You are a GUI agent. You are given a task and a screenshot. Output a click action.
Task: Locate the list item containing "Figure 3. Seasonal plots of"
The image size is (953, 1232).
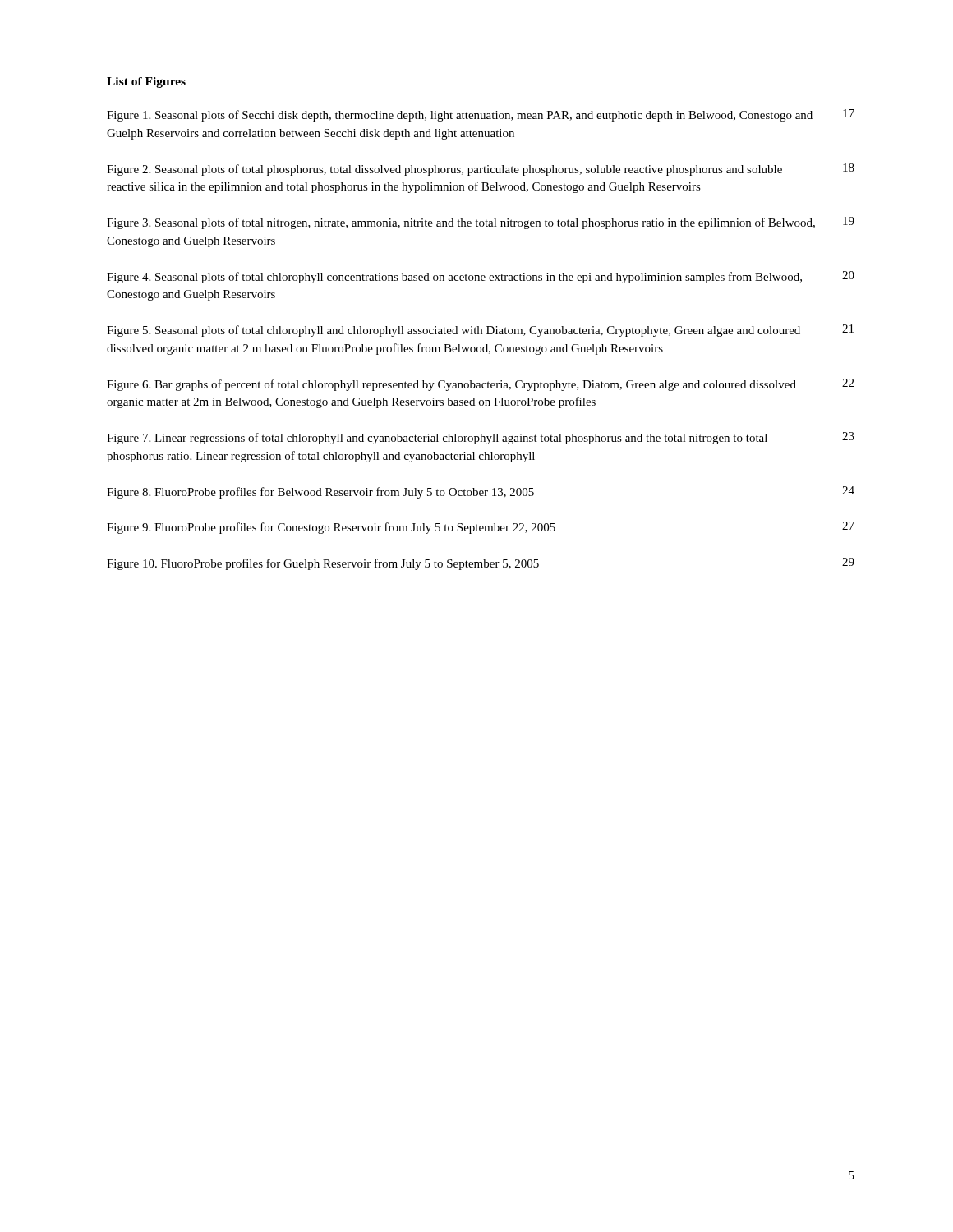[x=481, y=232]
